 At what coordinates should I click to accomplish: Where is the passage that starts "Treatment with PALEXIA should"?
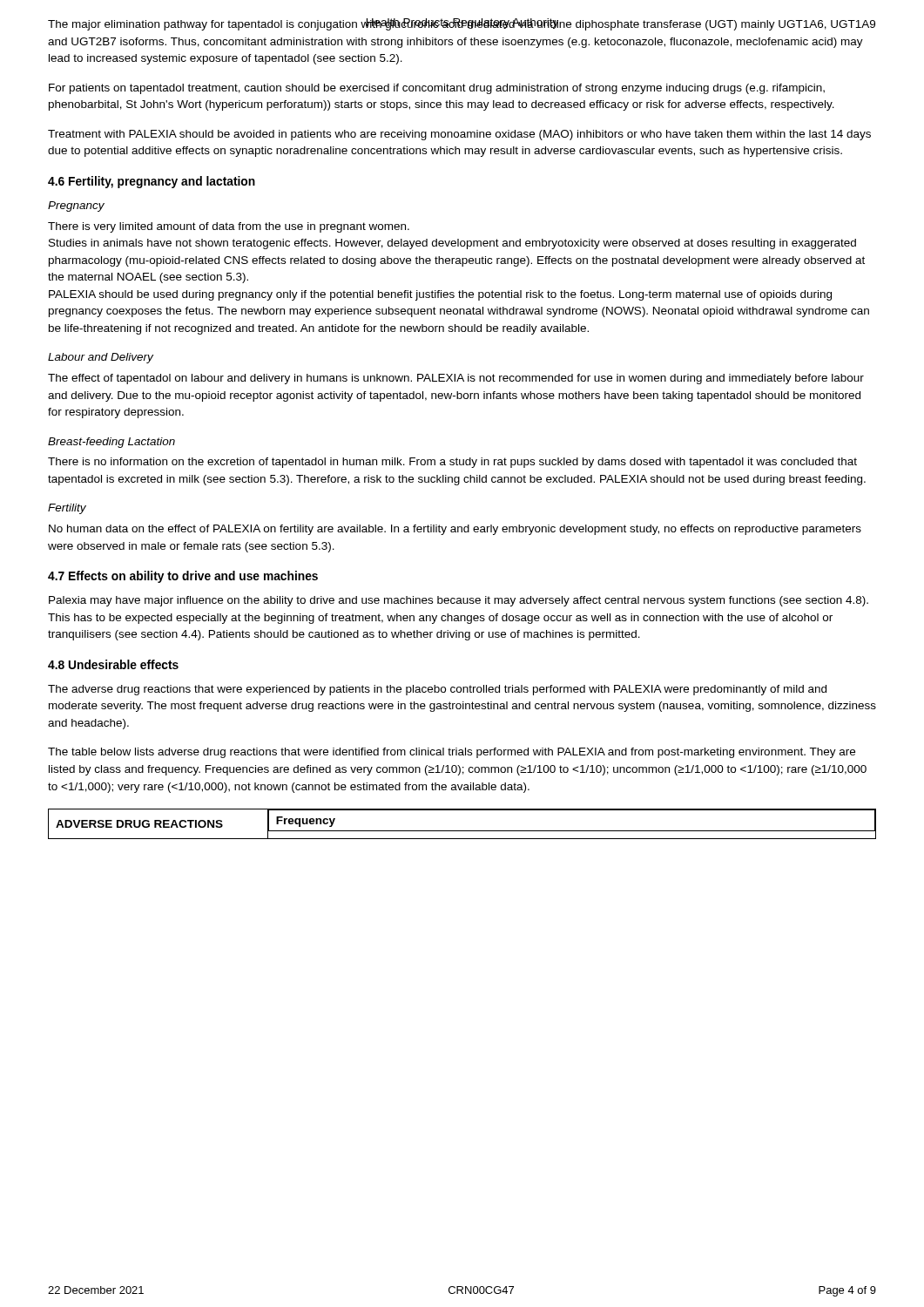[x=460, y=142]
